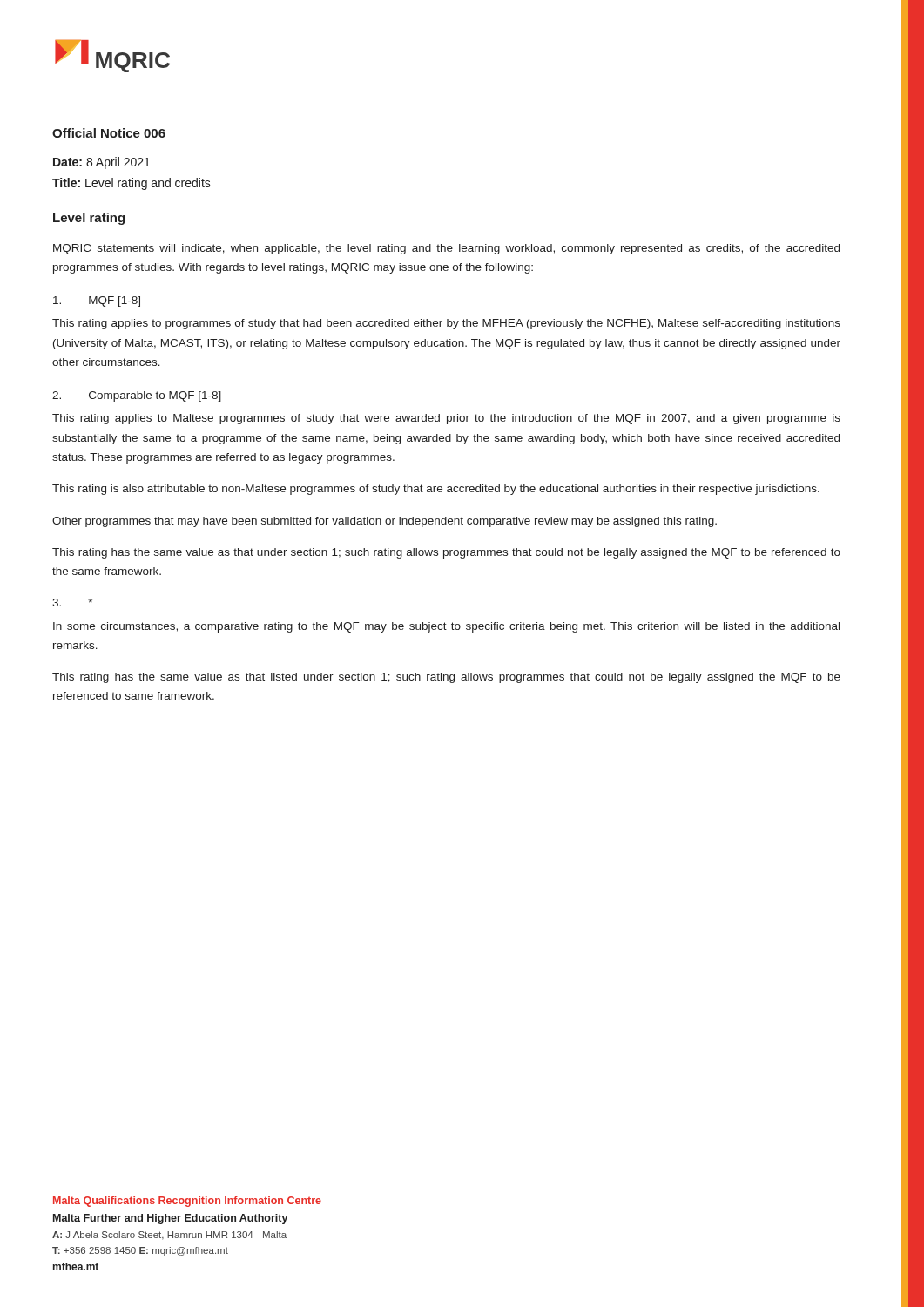
Task: Select the text starting "Other programmes that may"
Action: pyautogui.click(x=385, y=520)
